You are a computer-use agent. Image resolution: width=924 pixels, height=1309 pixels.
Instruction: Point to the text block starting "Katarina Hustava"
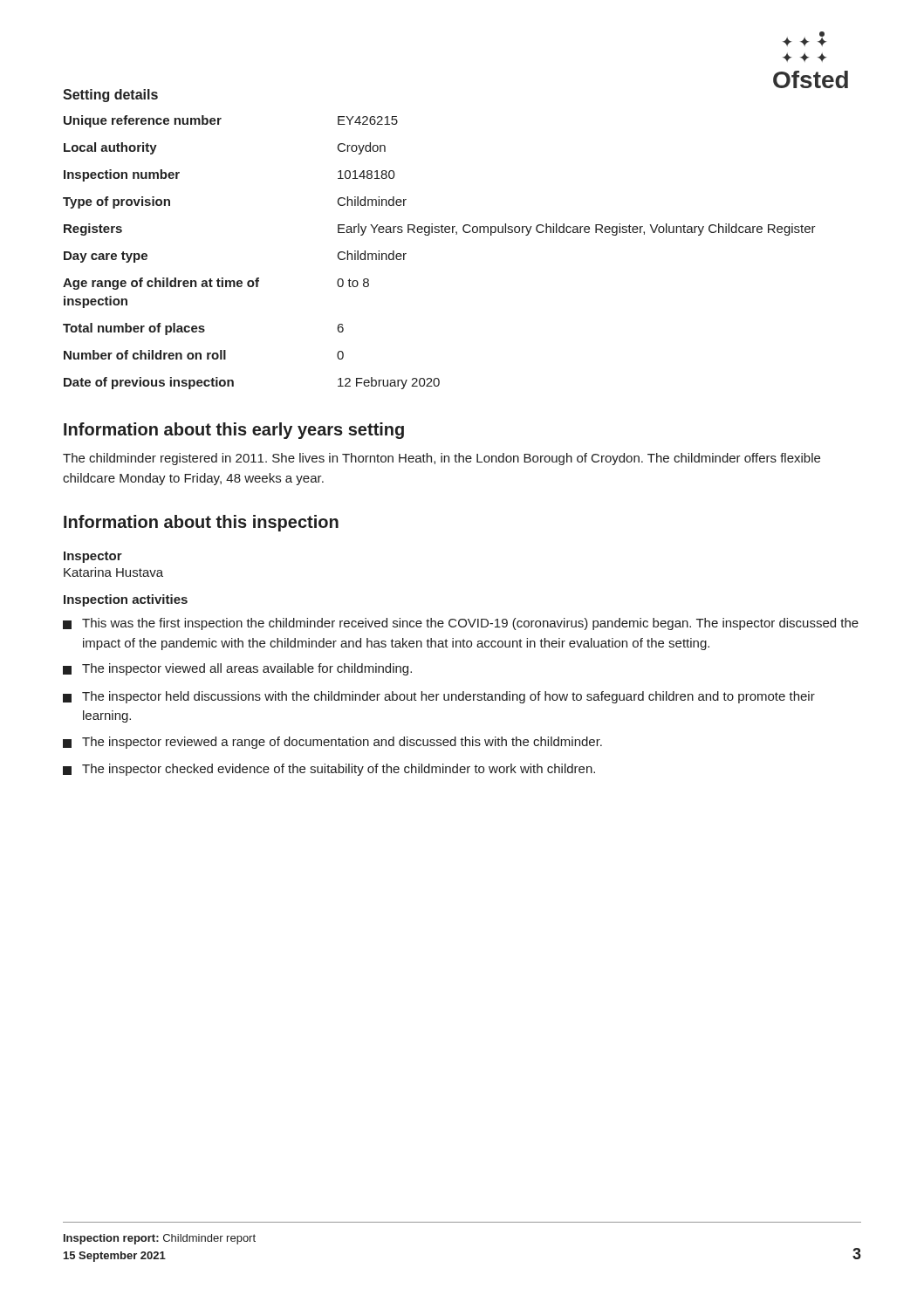coord(113,572)
